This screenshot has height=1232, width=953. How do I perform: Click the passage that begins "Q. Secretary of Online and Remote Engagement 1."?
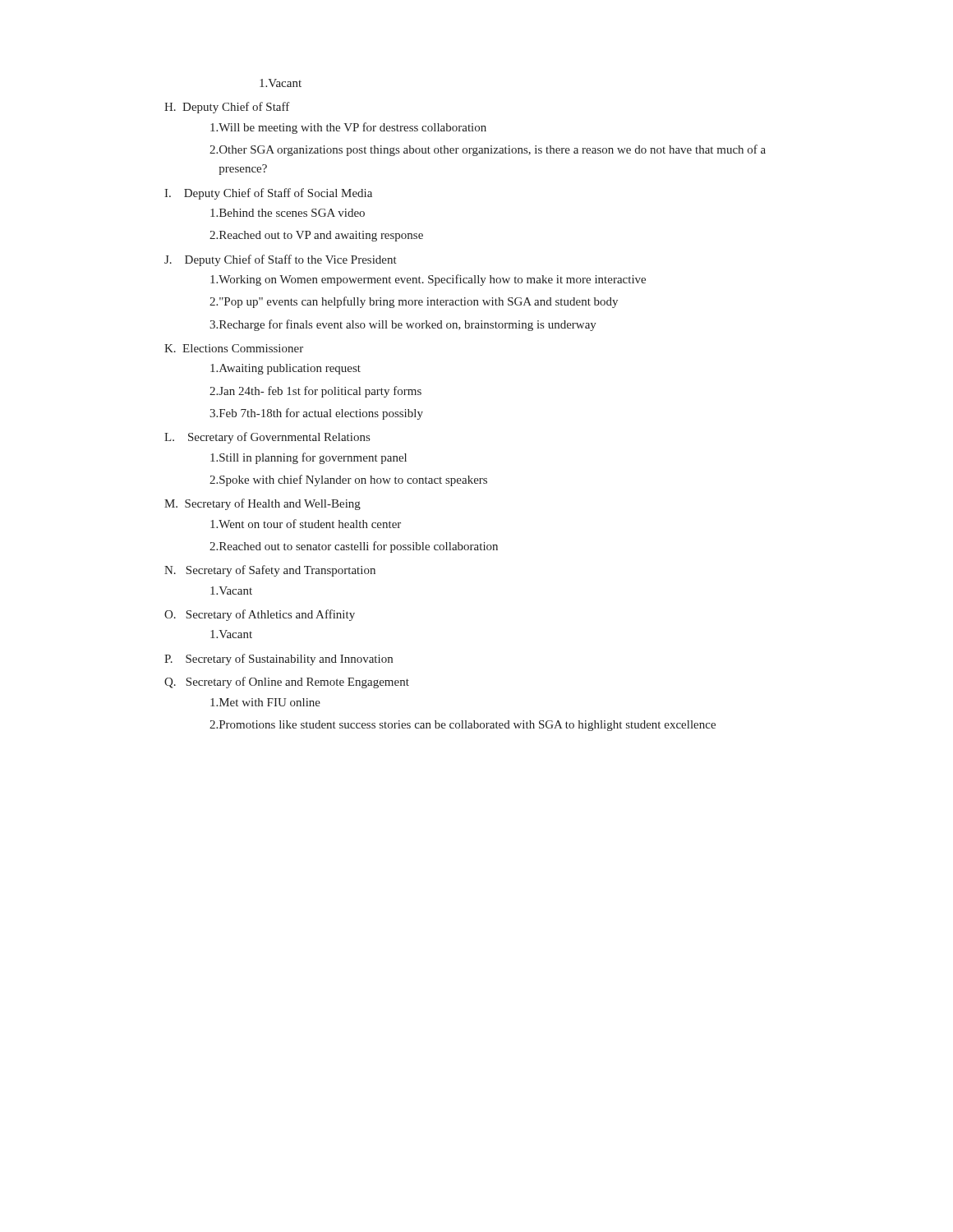click(x=287, y=683)
